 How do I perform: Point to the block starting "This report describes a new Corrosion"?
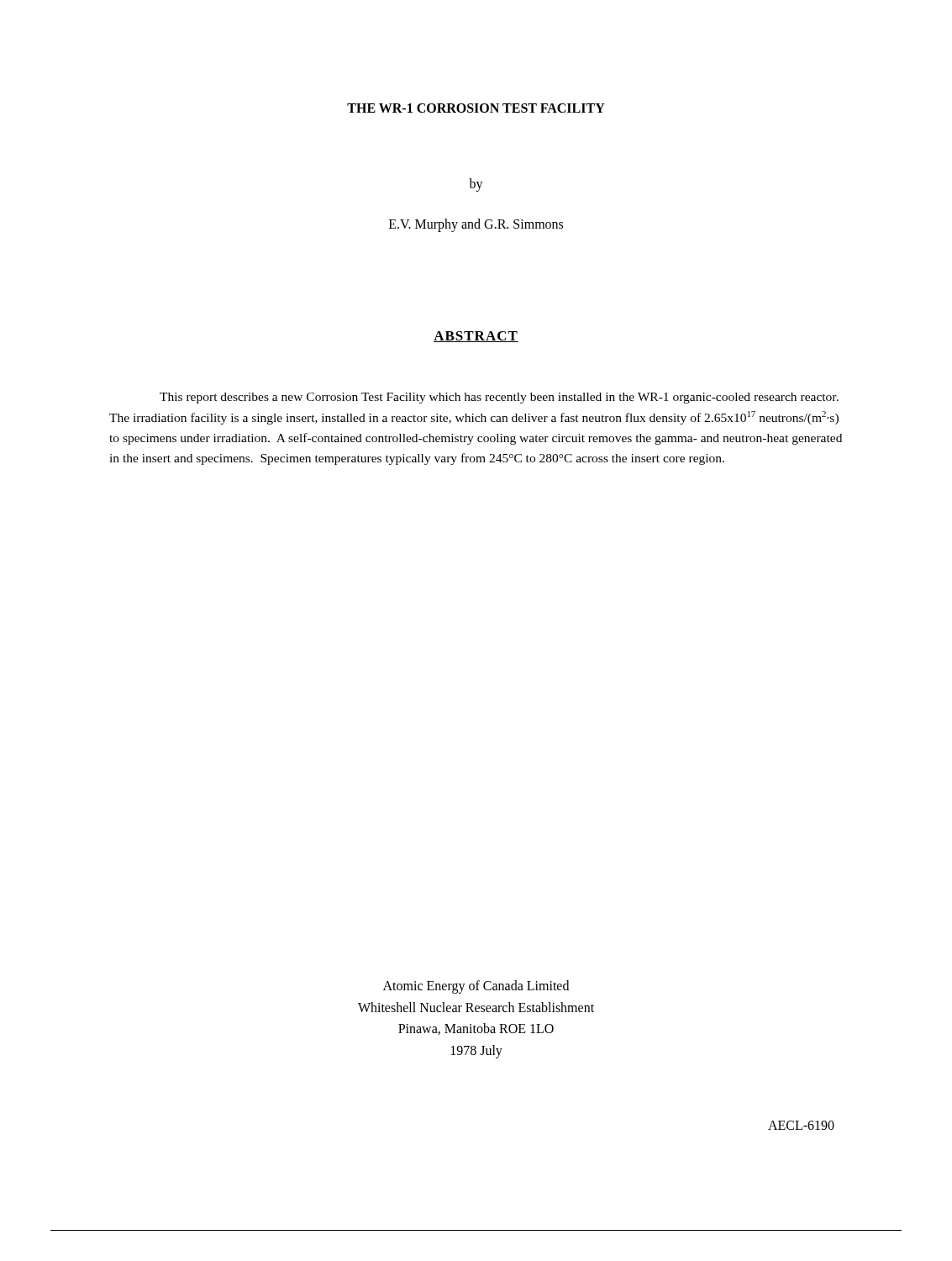(476, 428)
